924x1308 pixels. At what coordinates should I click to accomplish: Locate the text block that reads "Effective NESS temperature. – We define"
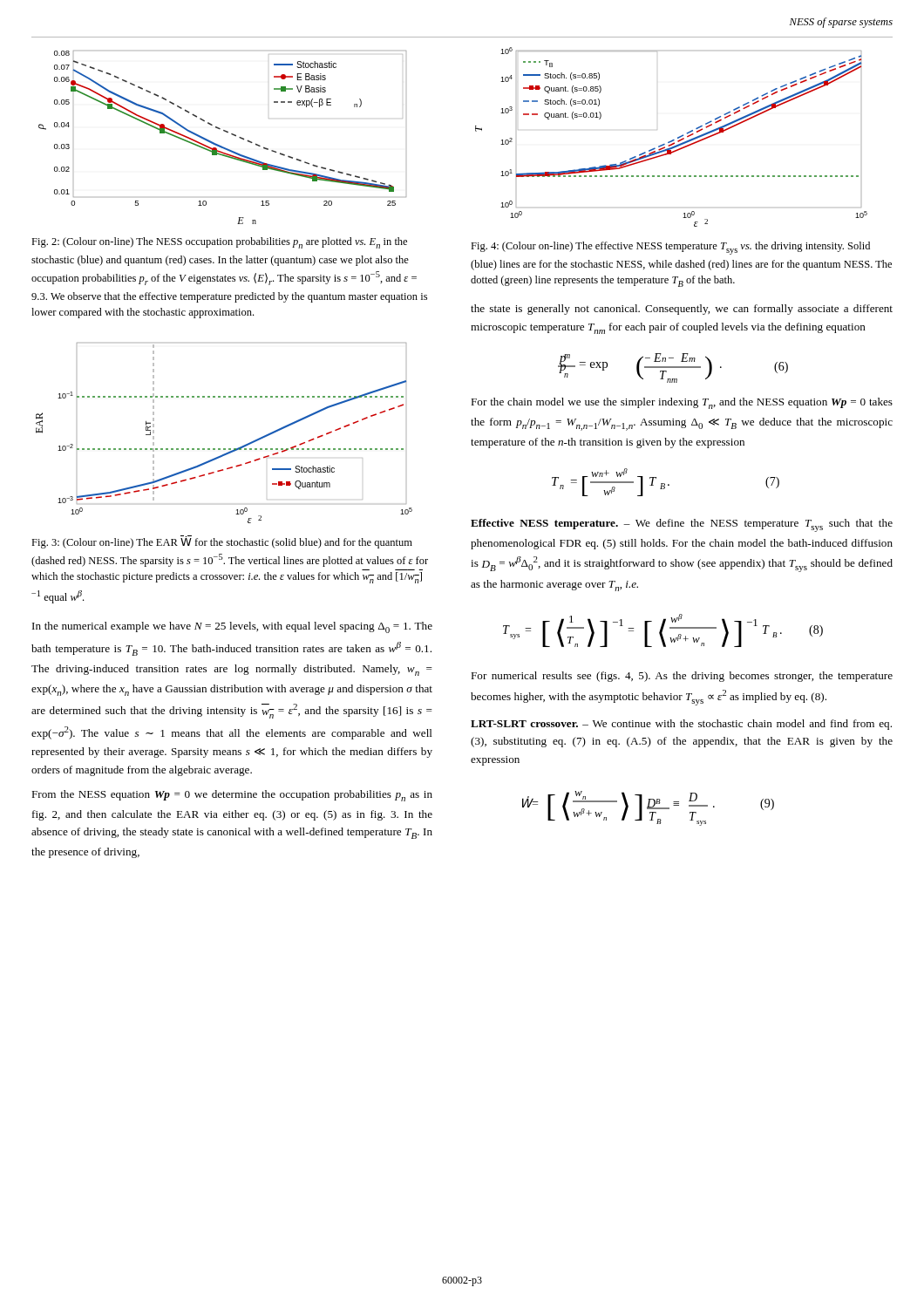[682, 554]
